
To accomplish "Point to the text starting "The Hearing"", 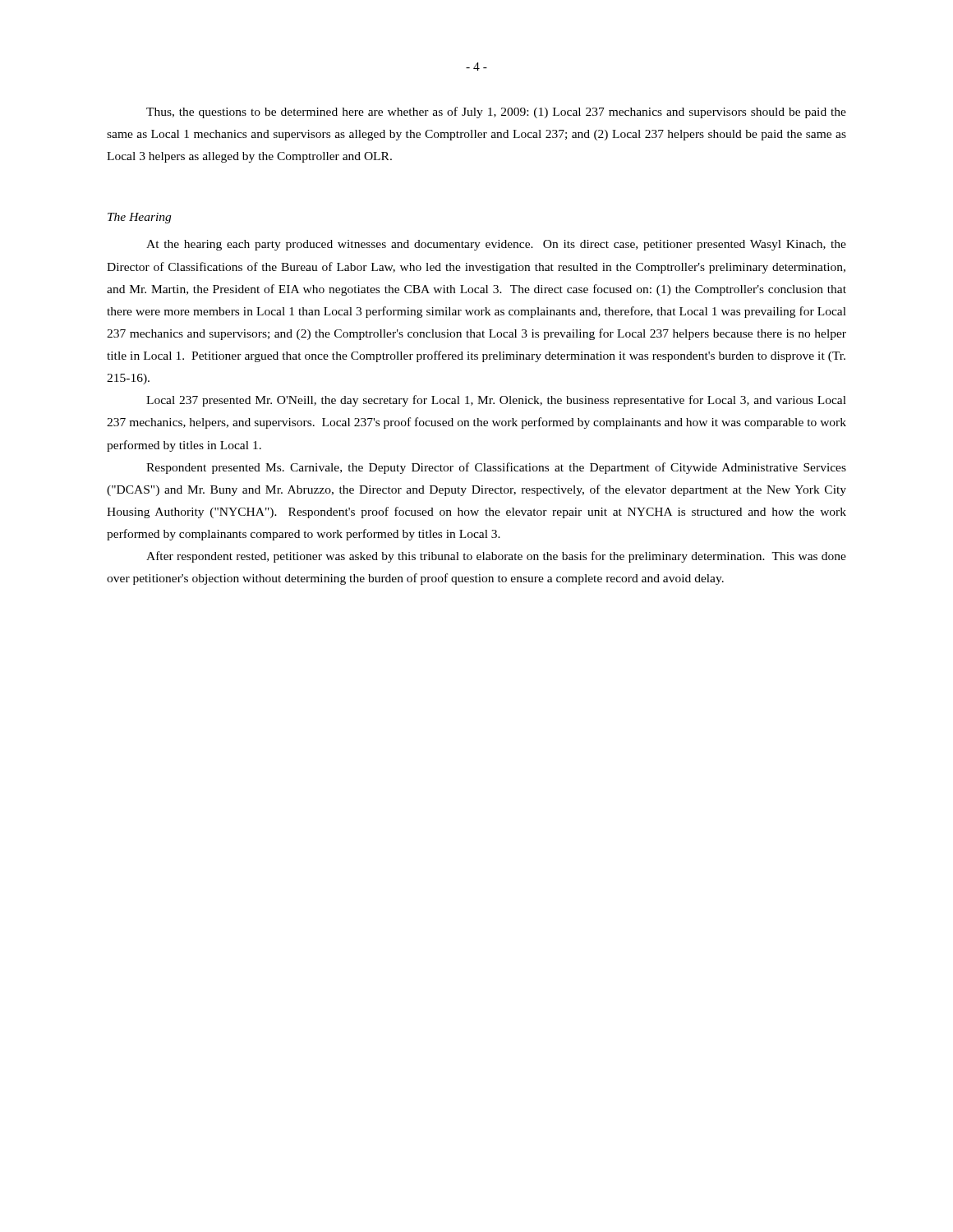I will pos(139,217).
